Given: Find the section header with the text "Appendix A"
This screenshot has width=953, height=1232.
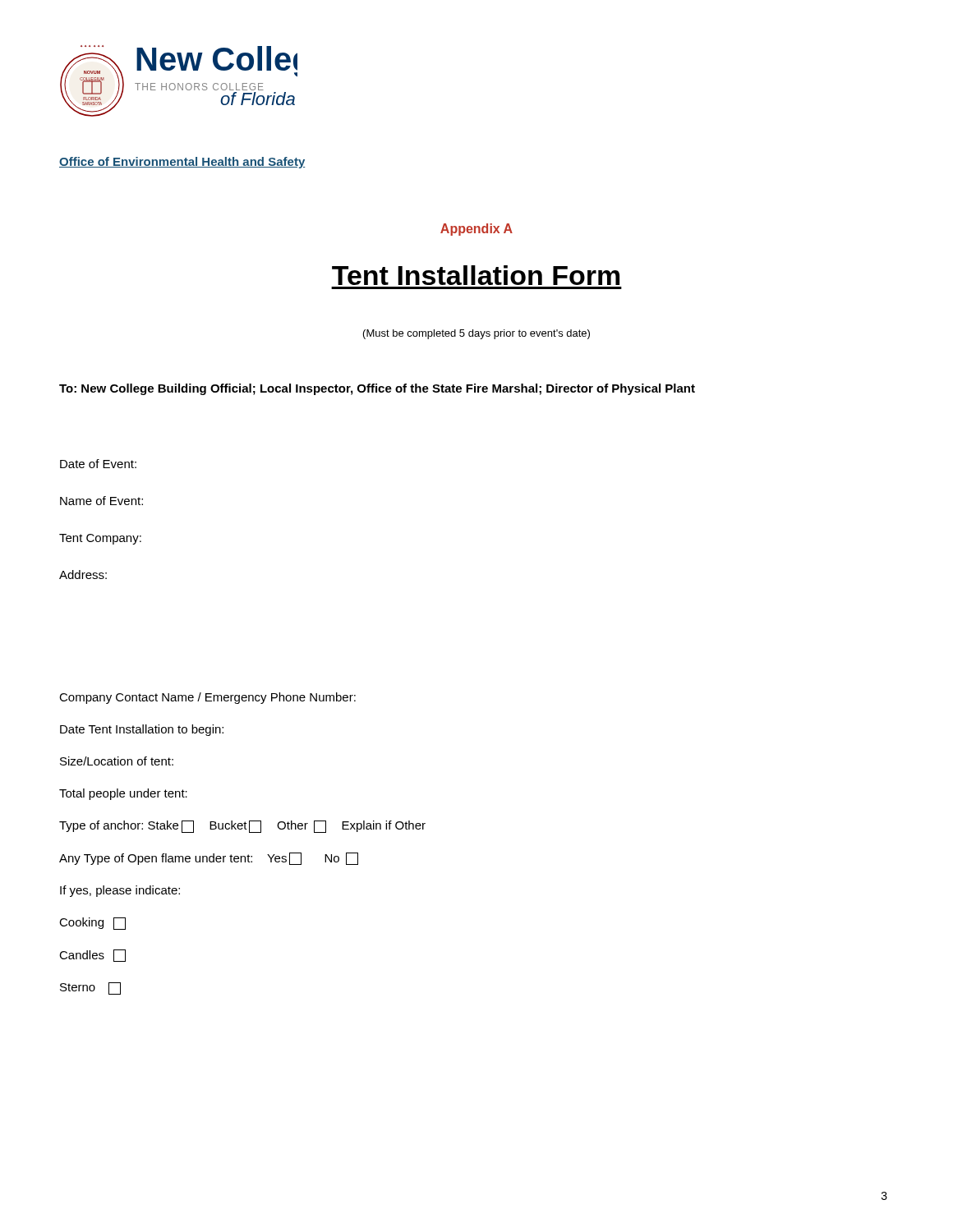Looking at the screenshot, I should [x=476, y=229].
